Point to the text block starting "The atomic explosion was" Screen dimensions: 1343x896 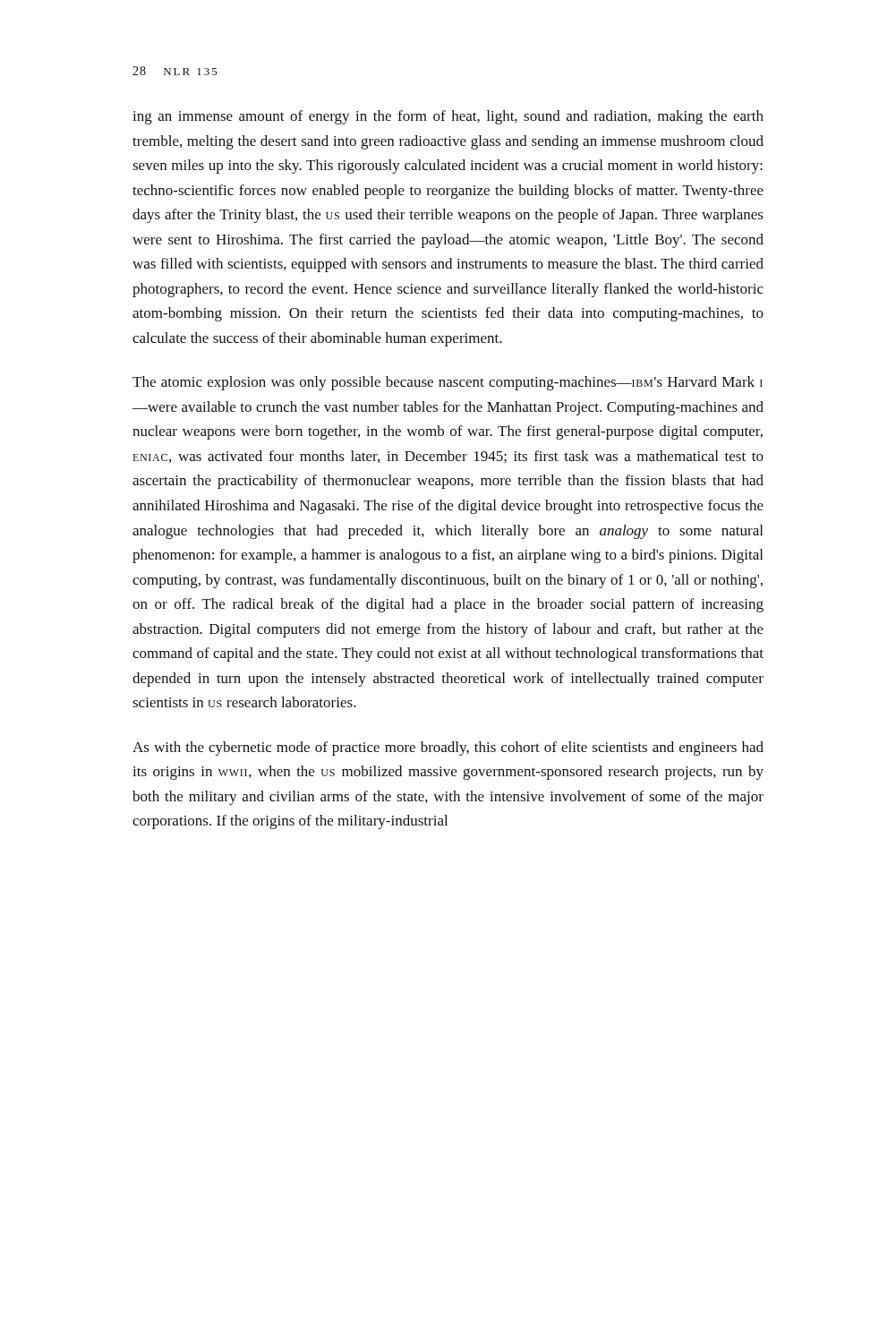tap(448, 542)
